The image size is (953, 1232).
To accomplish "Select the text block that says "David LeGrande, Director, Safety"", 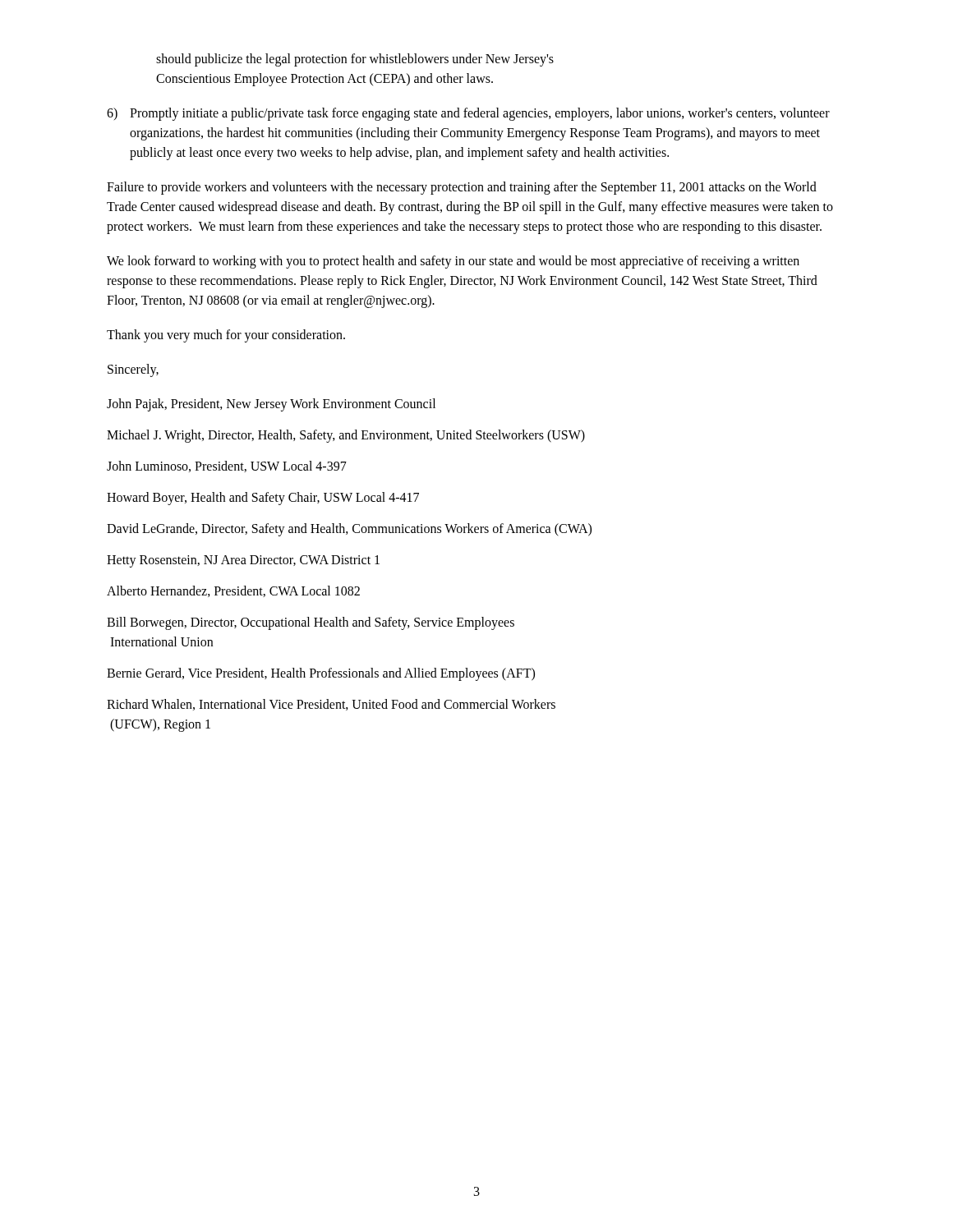I will point(350,529).
